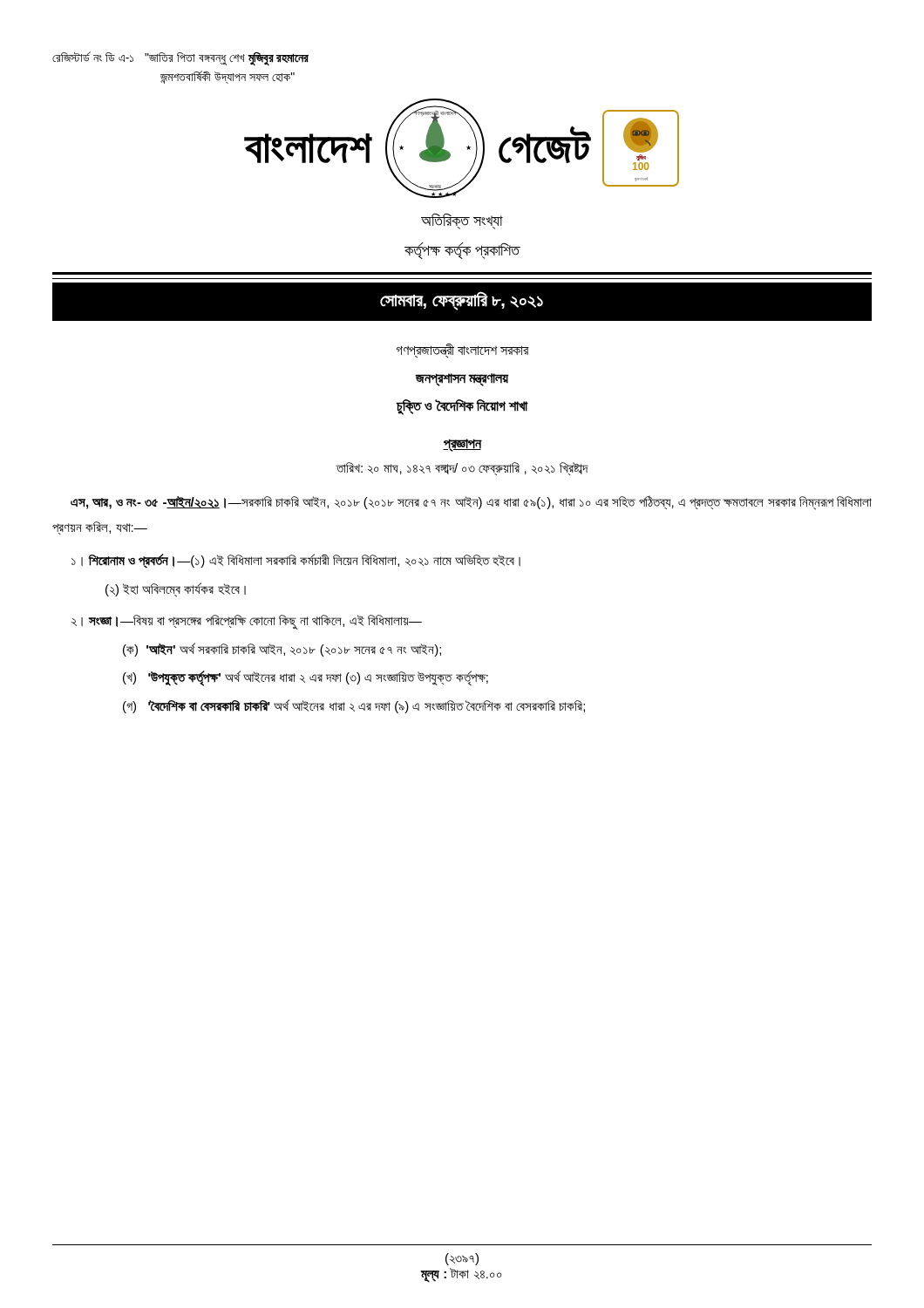Navigate to the region starting "২। সংজ্ঞা।—বিষয় বা প্রসঙ্গের"

tap(237, 621)
